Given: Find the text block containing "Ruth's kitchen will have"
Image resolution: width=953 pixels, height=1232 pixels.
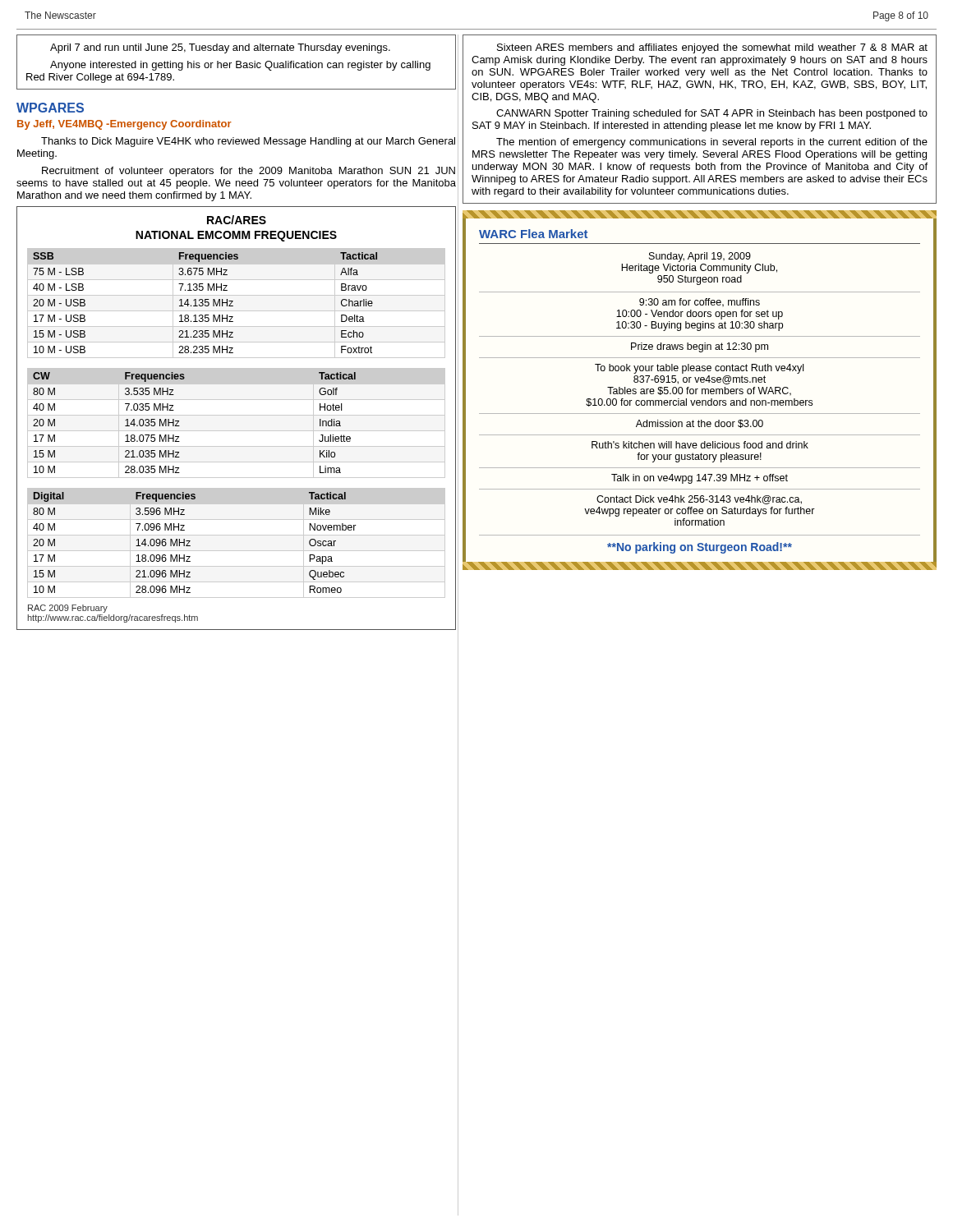Looking at the screenshot, I should coord(700,451).
